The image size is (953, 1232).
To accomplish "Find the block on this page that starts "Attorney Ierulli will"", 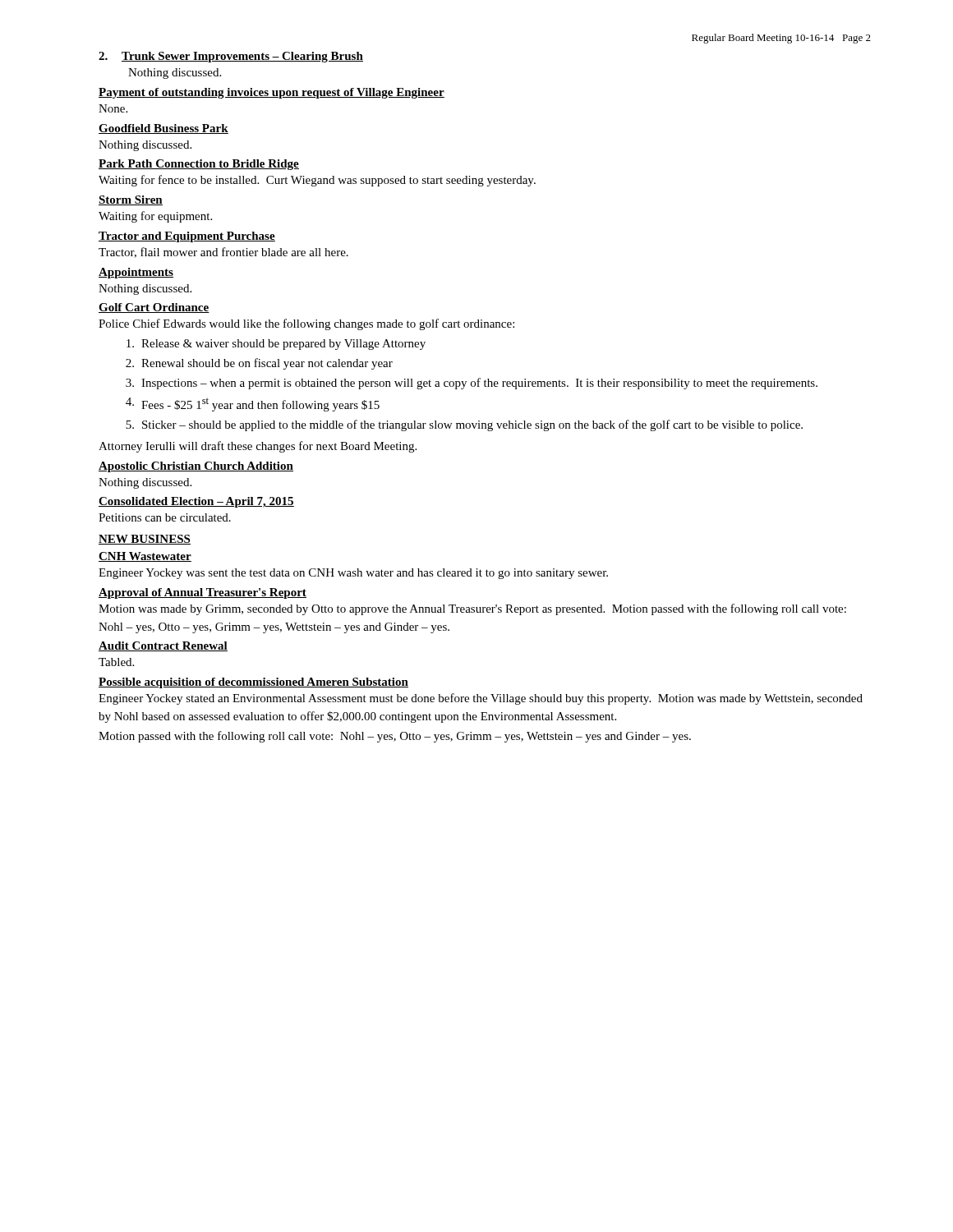I will [258, 447].
